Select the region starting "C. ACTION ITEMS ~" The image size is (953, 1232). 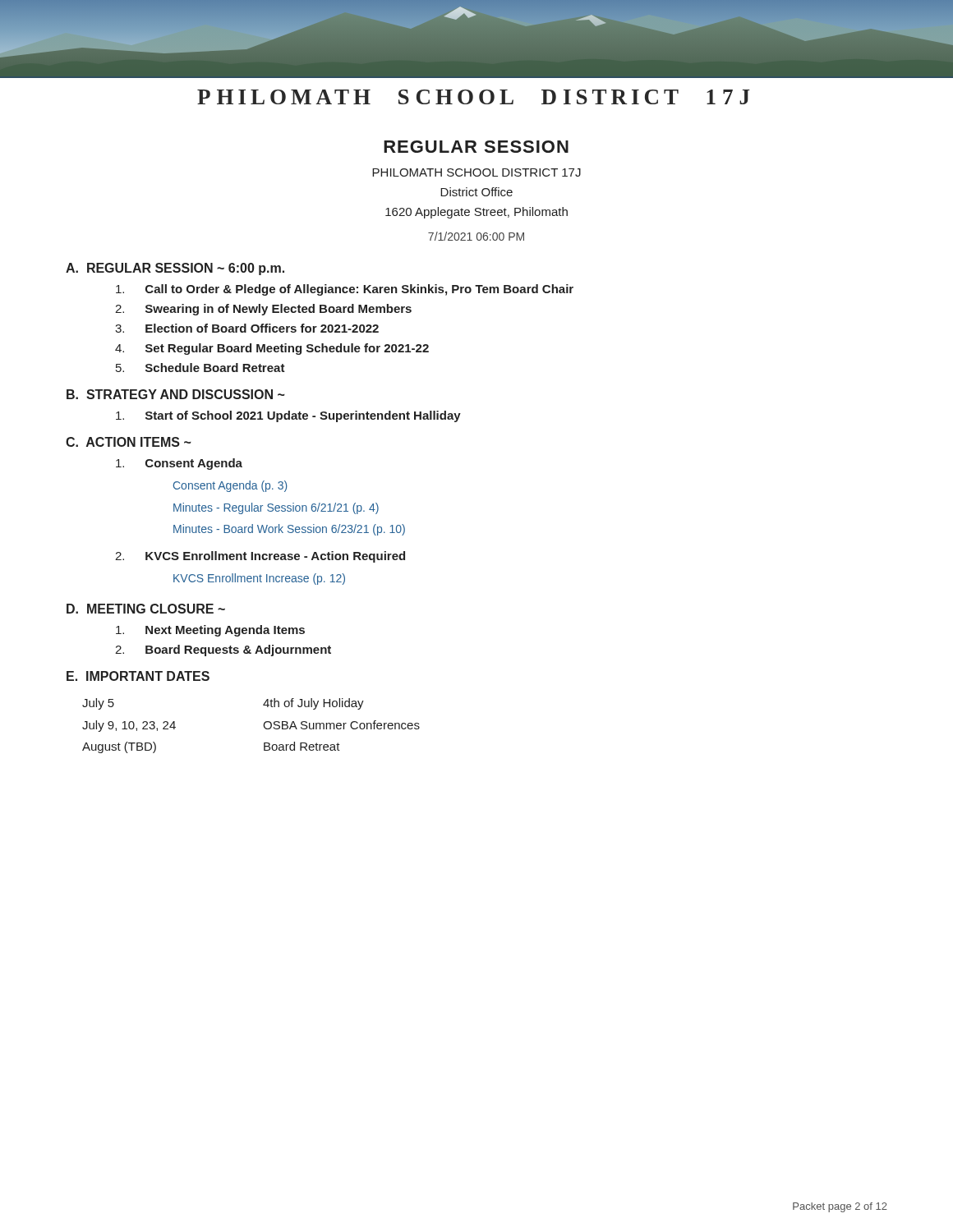(128, 442)
